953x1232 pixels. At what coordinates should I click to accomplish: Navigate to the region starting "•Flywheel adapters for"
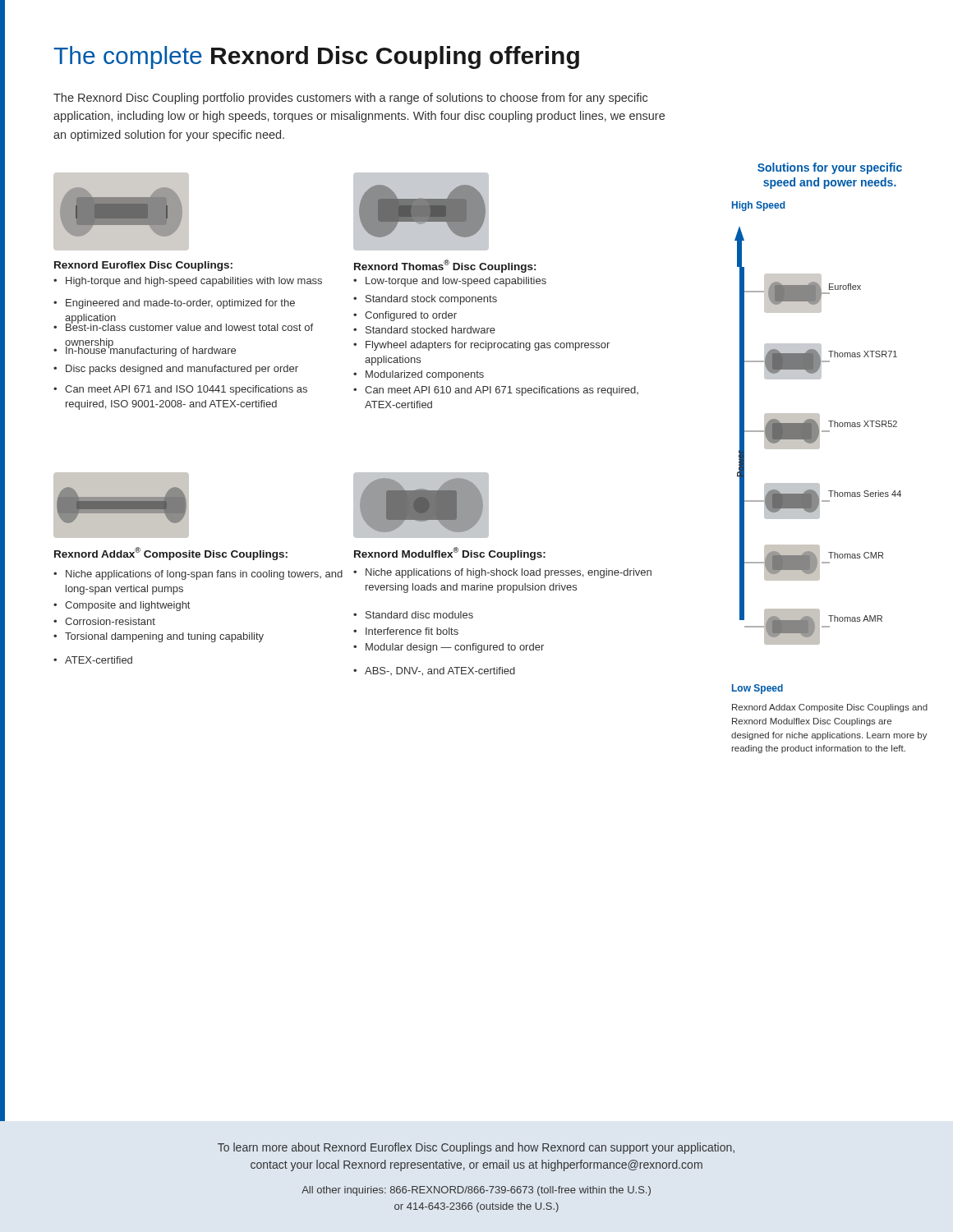[509, 352]
